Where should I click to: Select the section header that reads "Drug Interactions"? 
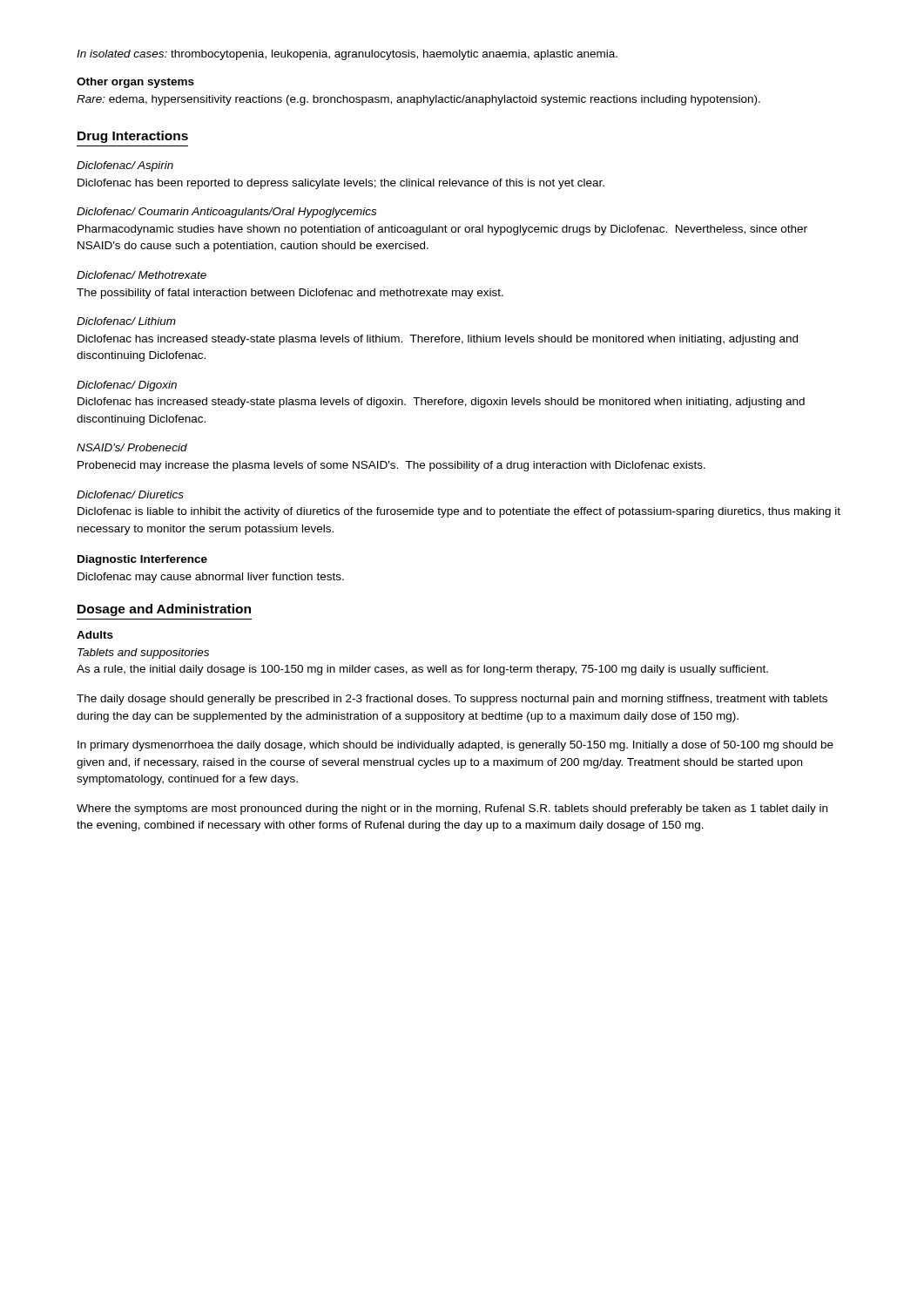click(x=133, y=136)
